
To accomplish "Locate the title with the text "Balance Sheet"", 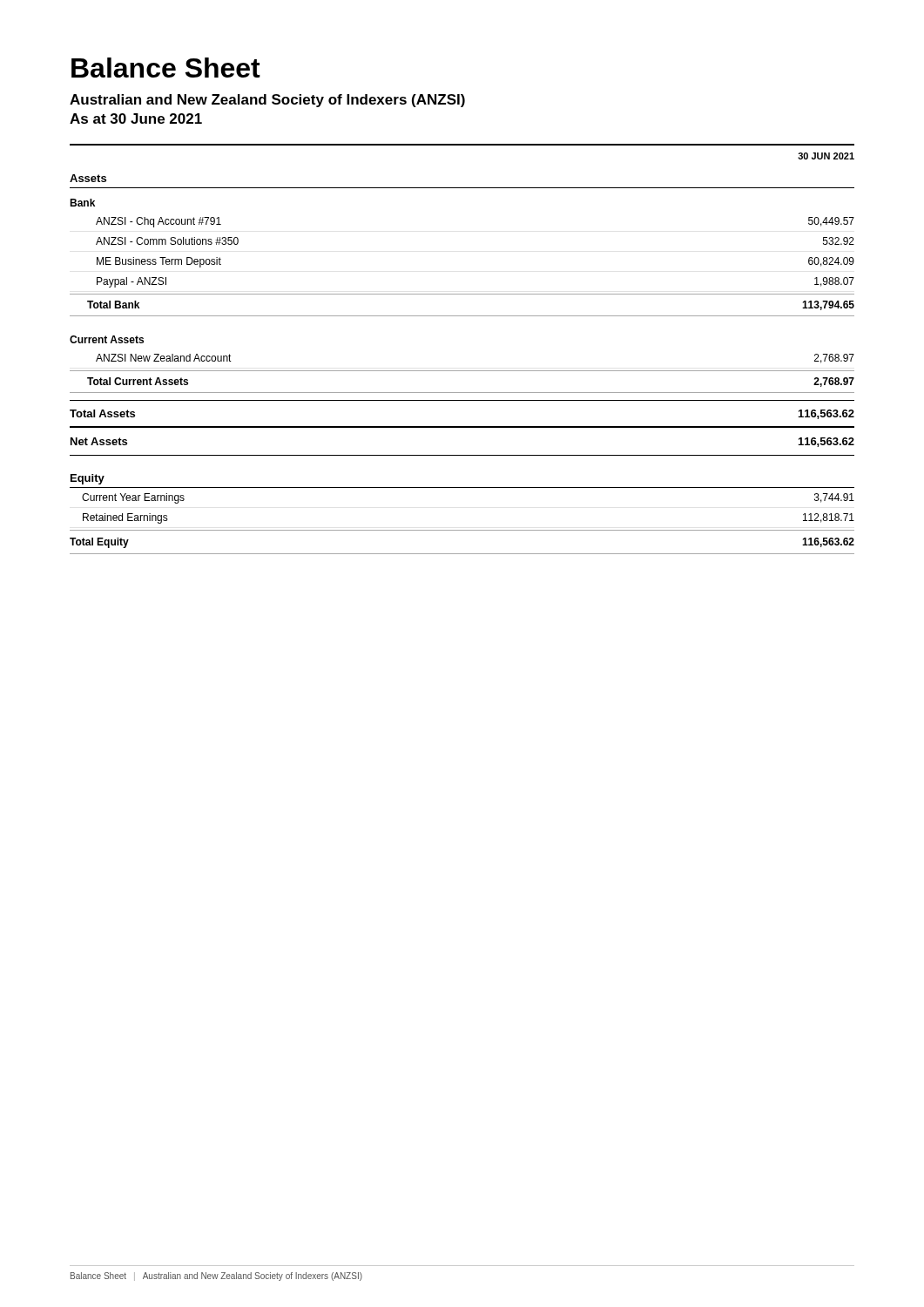I will point(166,68).
